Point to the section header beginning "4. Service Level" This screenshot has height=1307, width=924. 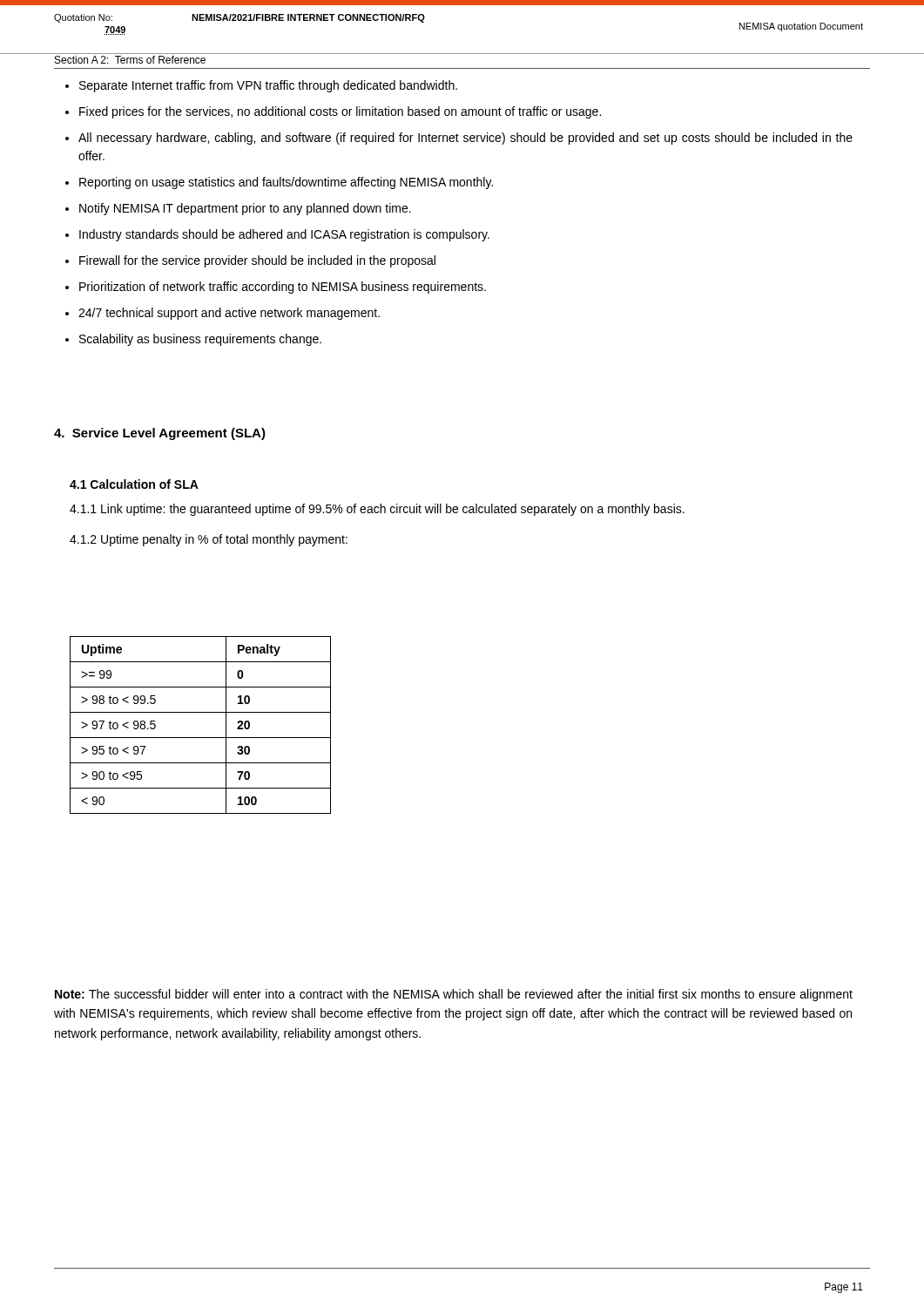160,434
